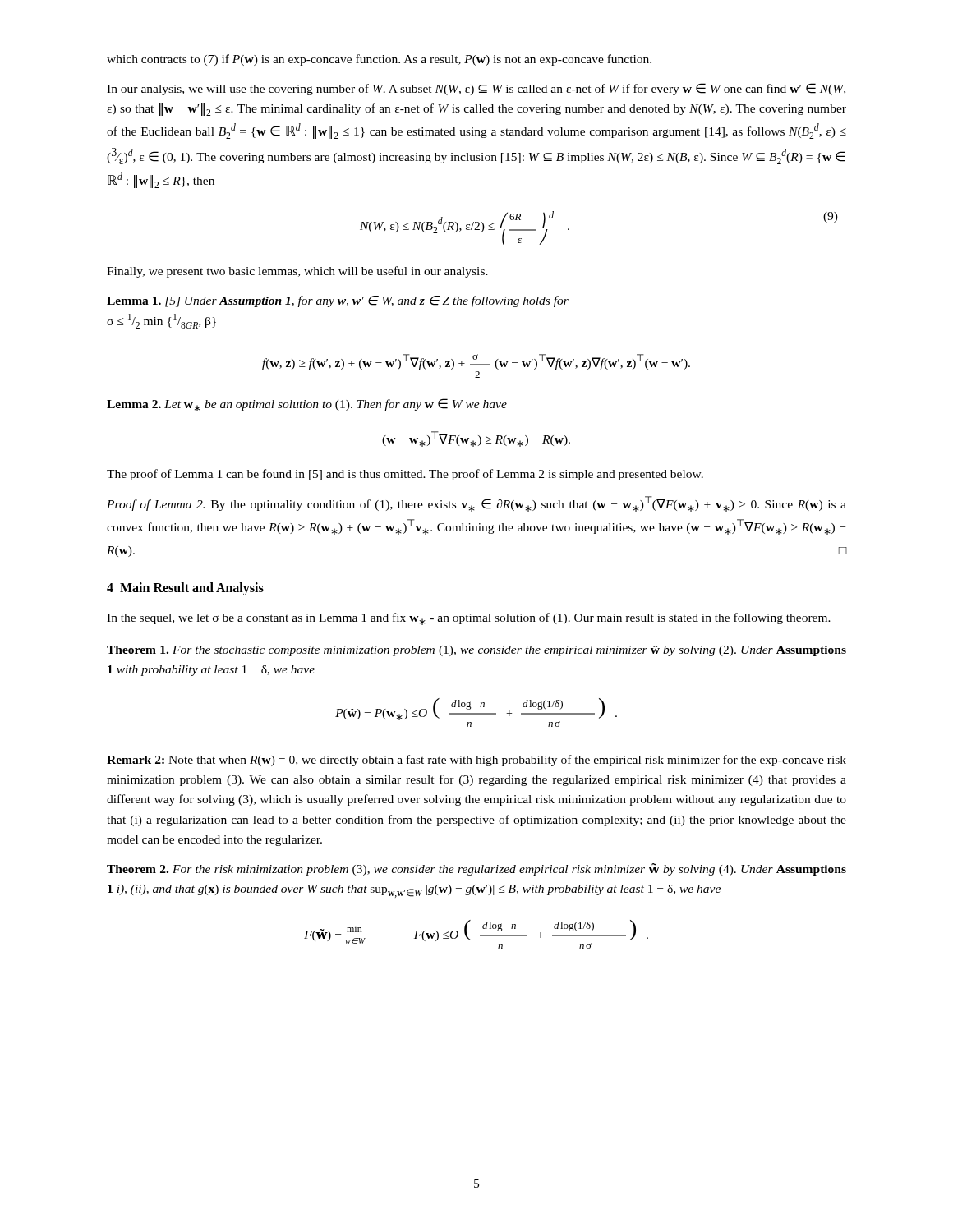Point to the passage starting "Theorem 2. For the"

[476, 880]
